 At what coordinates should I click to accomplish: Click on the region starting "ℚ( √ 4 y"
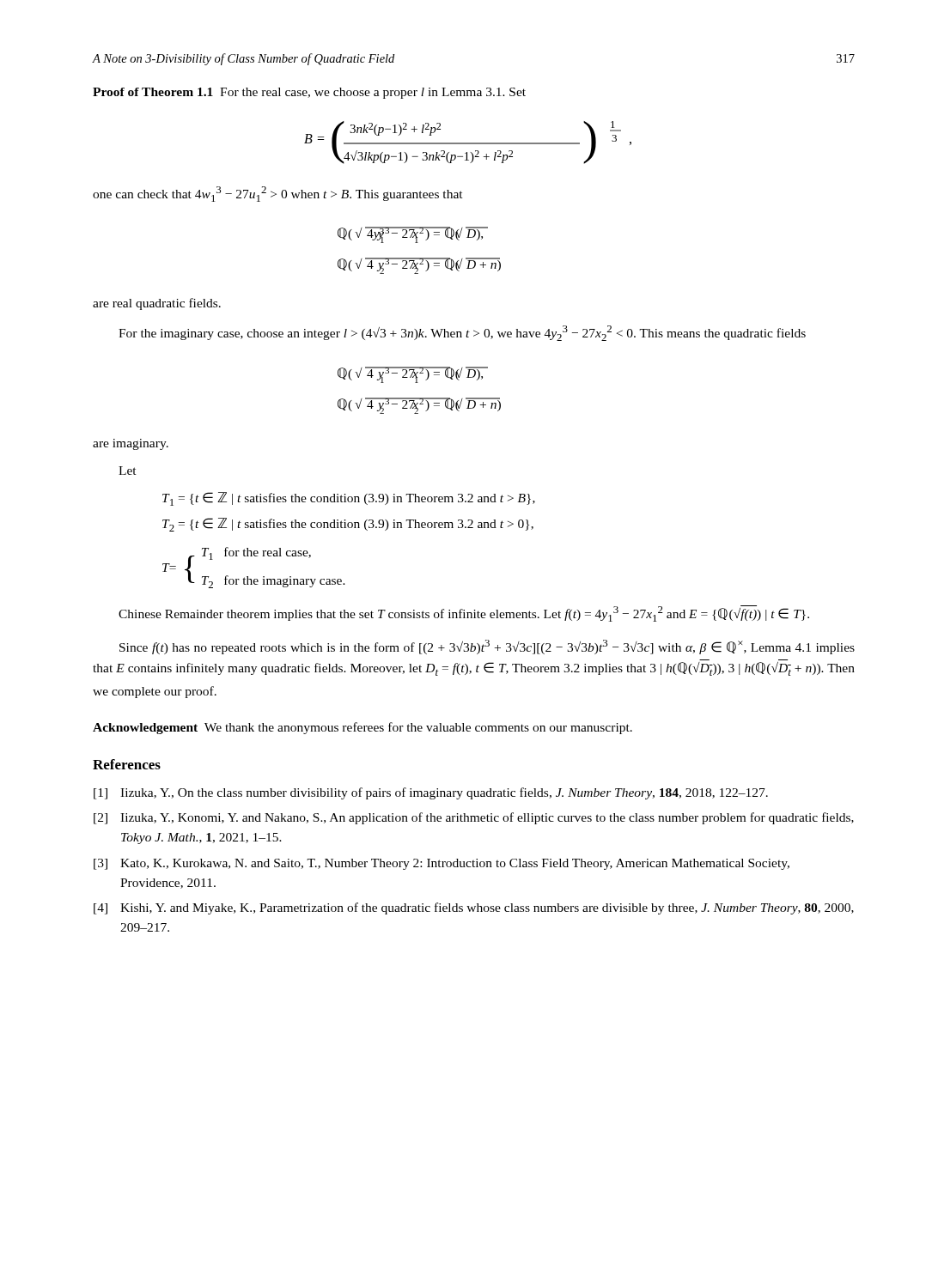click(x=474, y=389)
